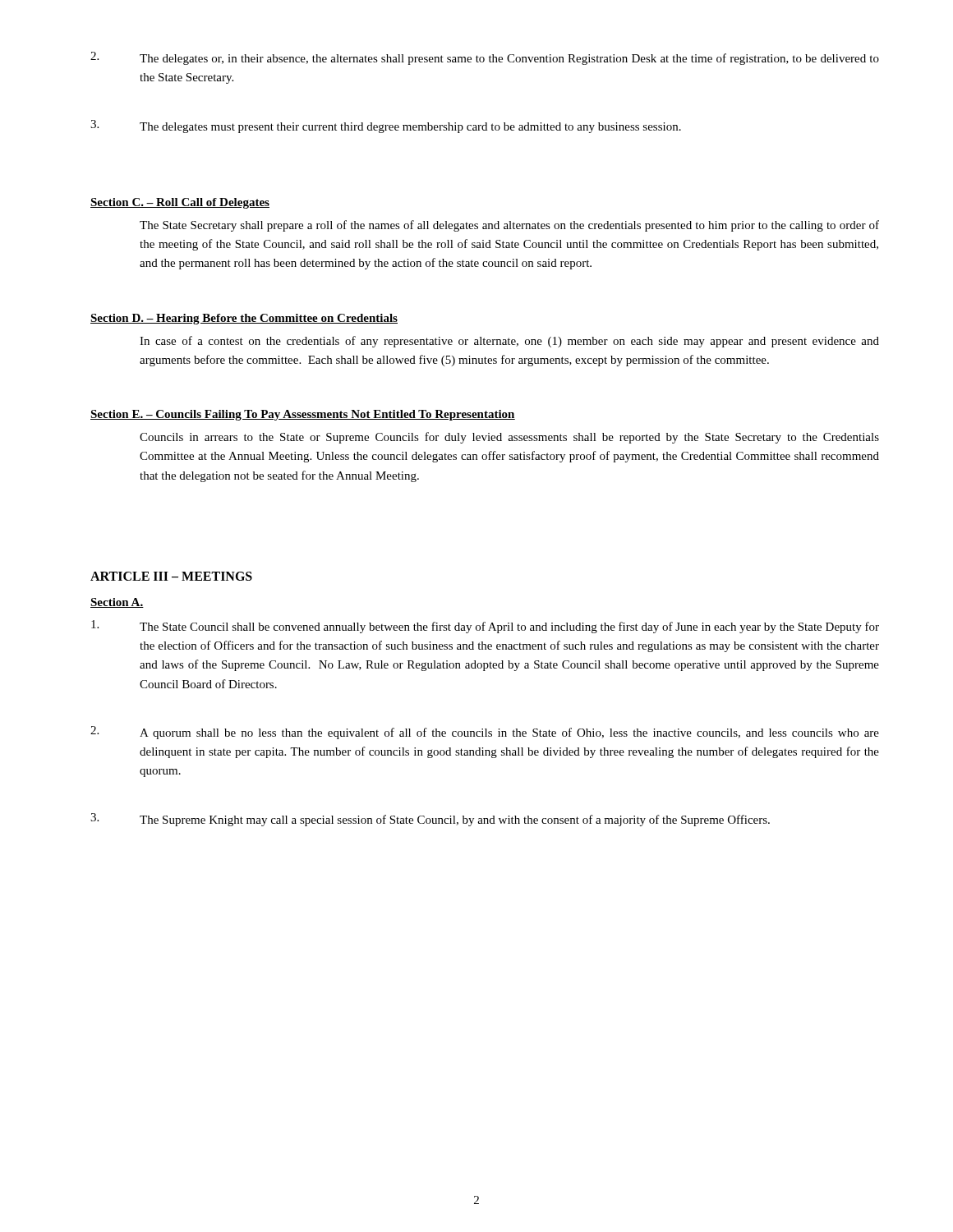The image size is (953, 1232).
Task: Find the text block starting "3. The delegates must present their current"
Action: pyautogui.click(x=485, y=127)
